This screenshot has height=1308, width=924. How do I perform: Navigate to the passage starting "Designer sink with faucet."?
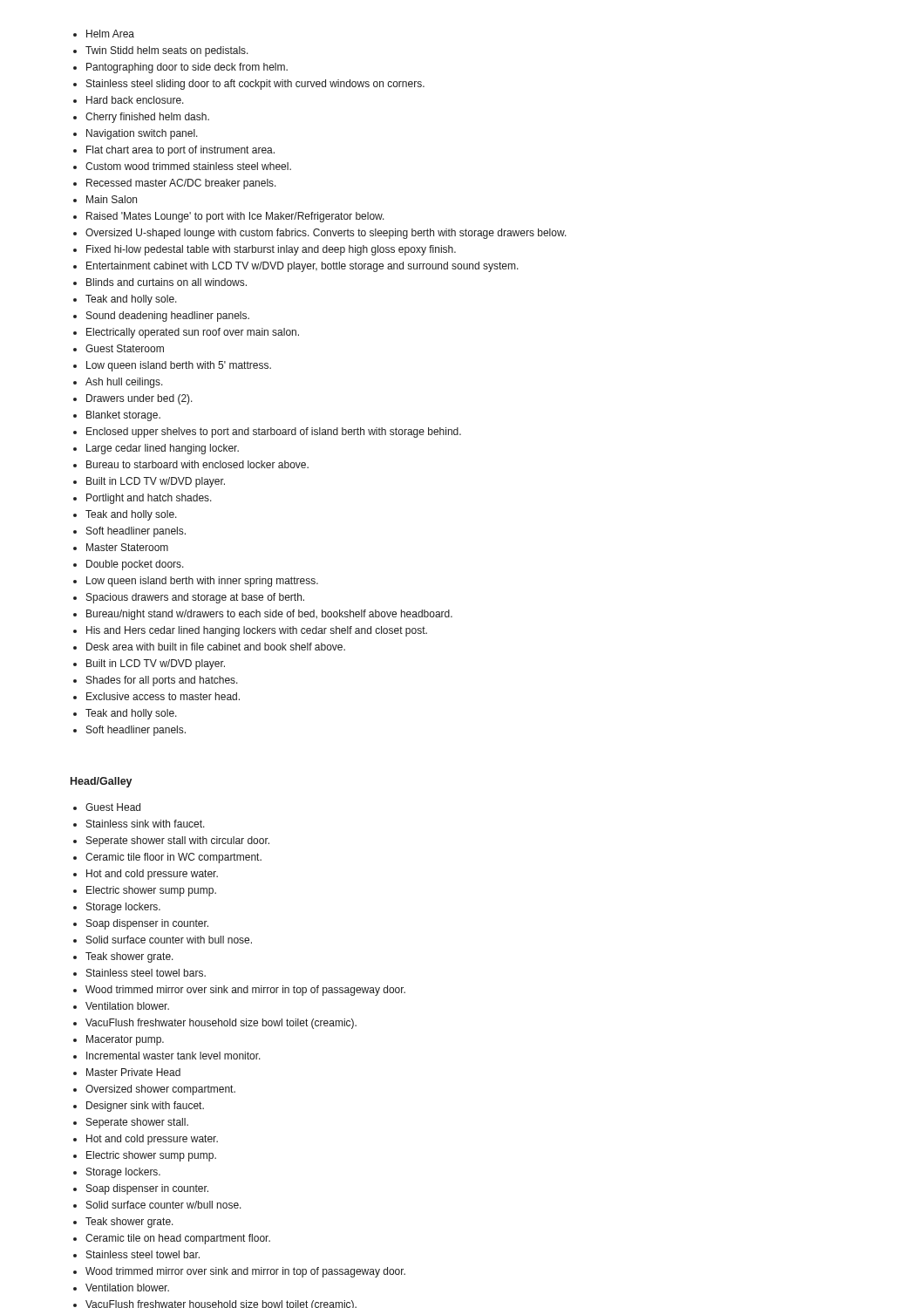(x=145, y=1107)
